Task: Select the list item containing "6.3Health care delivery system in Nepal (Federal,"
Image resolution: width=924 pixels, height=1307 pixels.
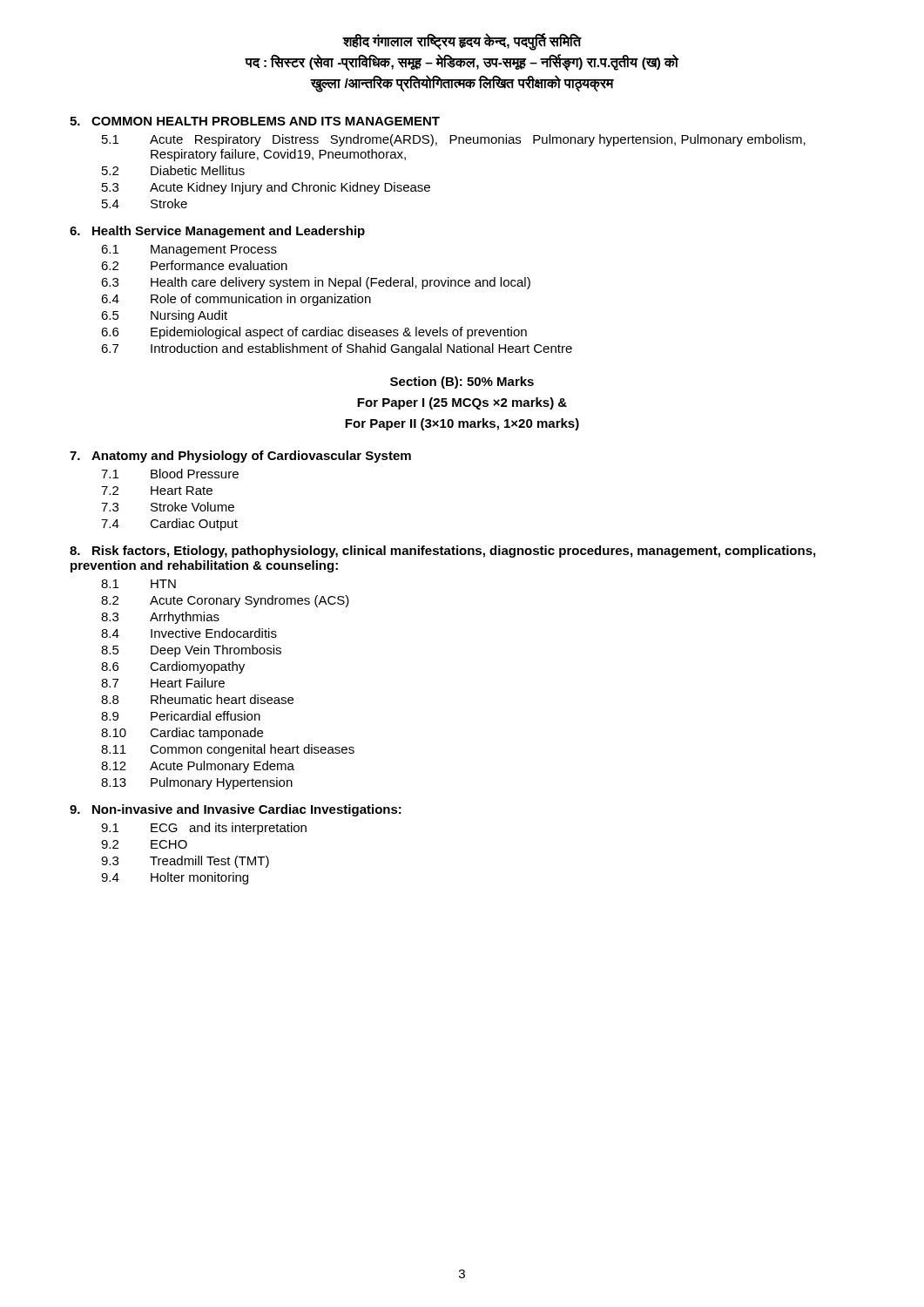Action: click(316, 282)
